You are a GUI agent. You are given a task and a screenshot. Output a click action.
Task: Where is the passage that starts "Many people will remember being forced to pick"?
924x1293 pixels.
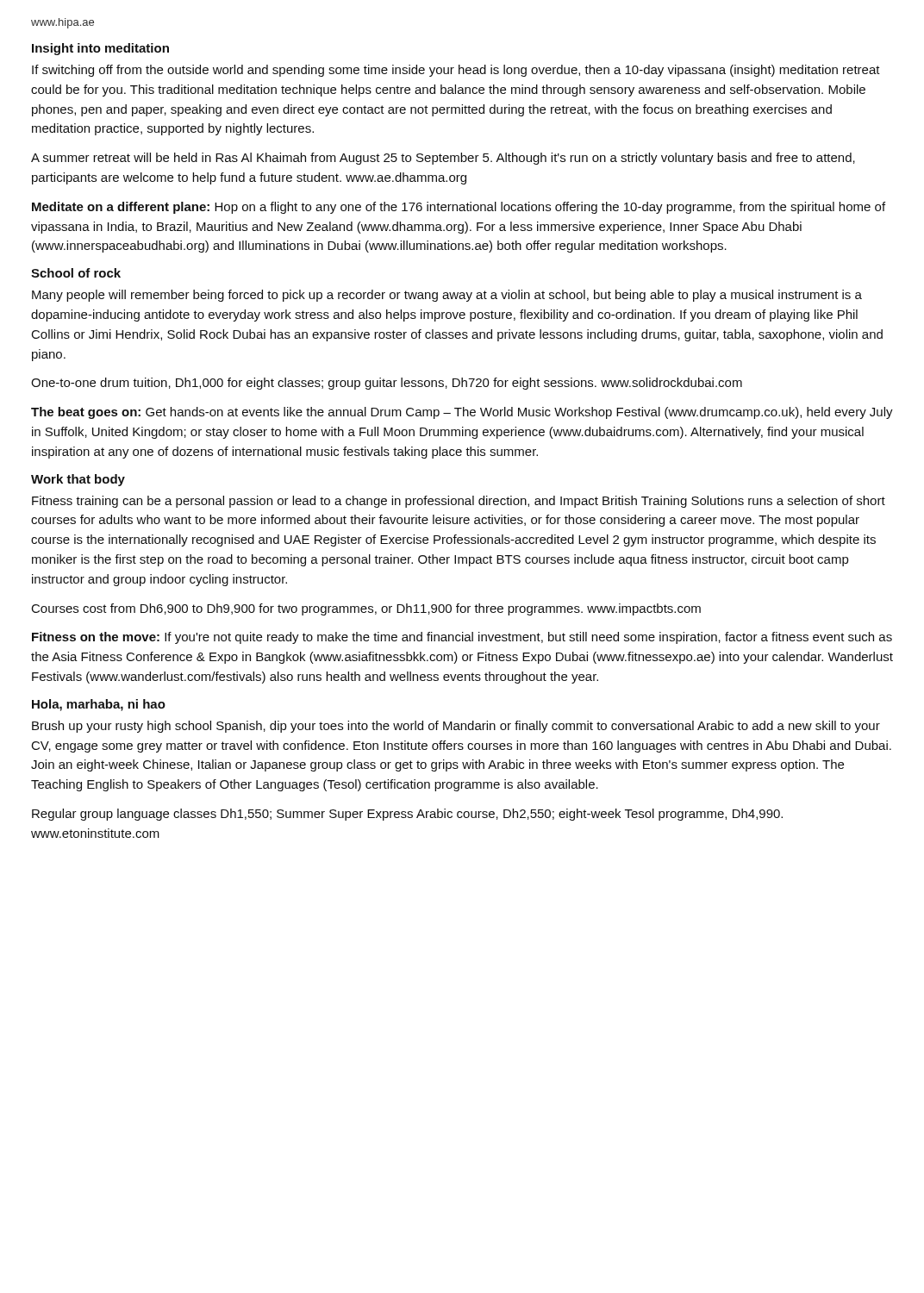pos(457,324)
